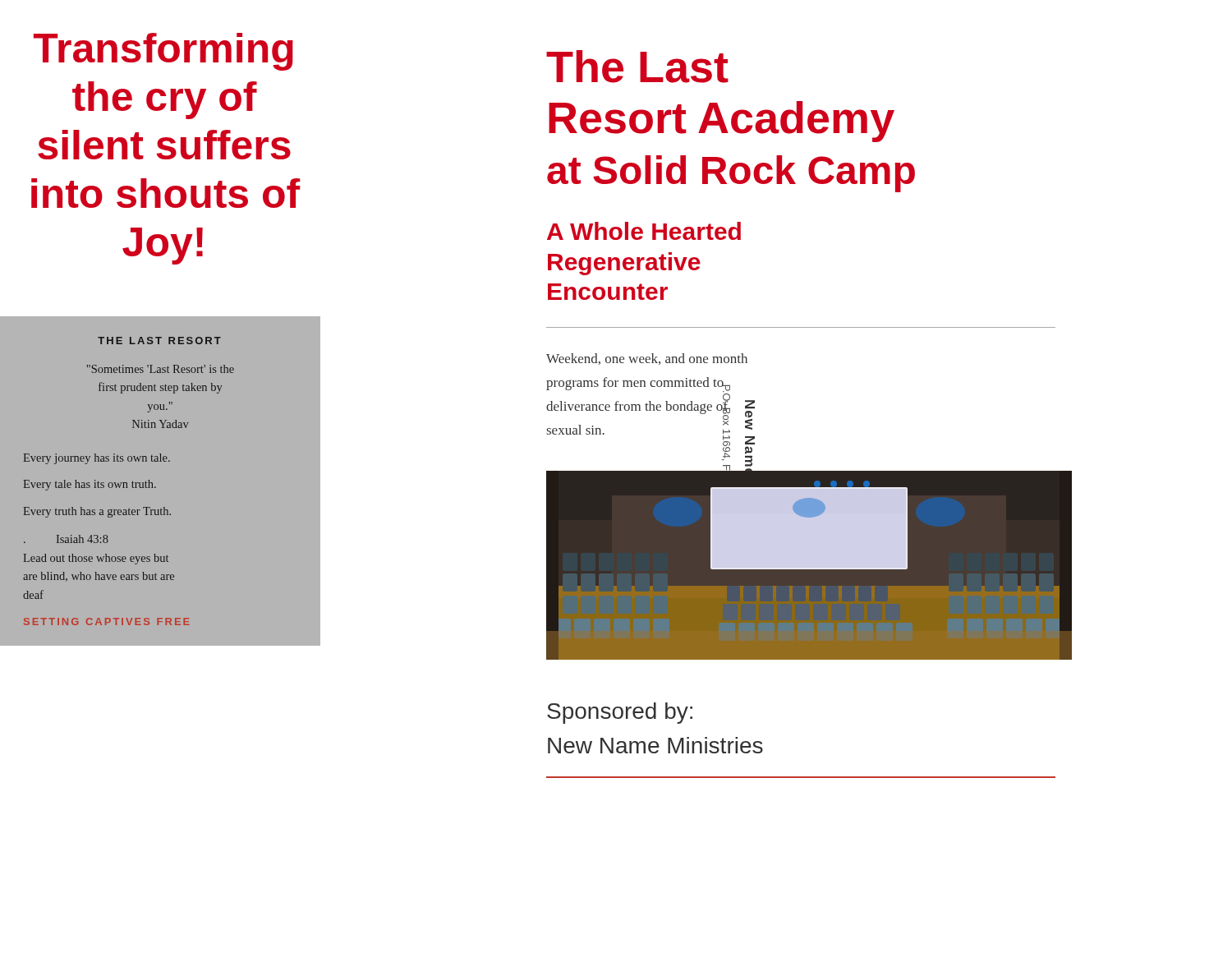
Task: Find the photo
Action: 809,565
